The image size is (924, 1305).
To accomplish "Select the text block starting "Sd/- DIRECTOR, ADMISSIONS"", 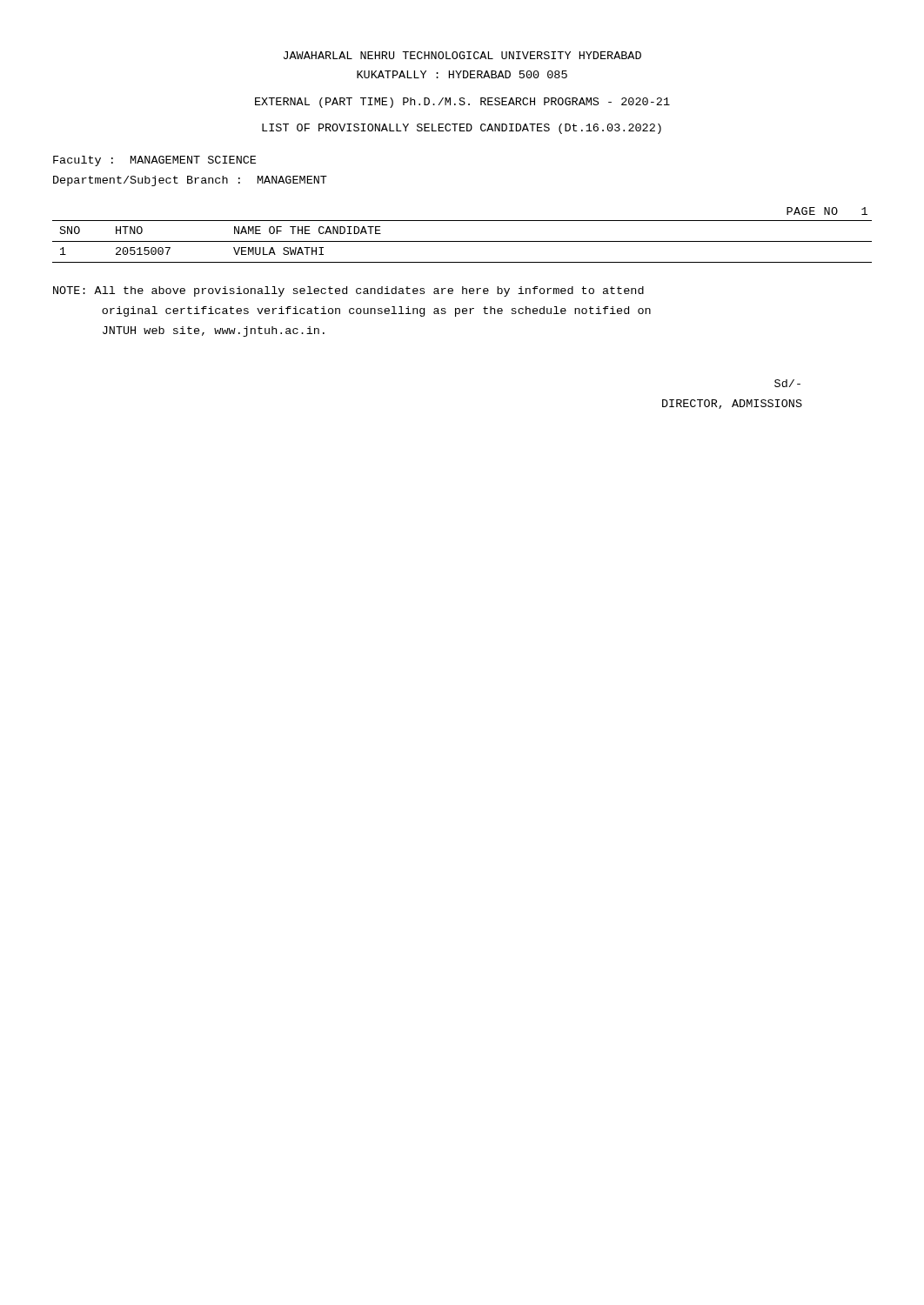I will 732,394.
